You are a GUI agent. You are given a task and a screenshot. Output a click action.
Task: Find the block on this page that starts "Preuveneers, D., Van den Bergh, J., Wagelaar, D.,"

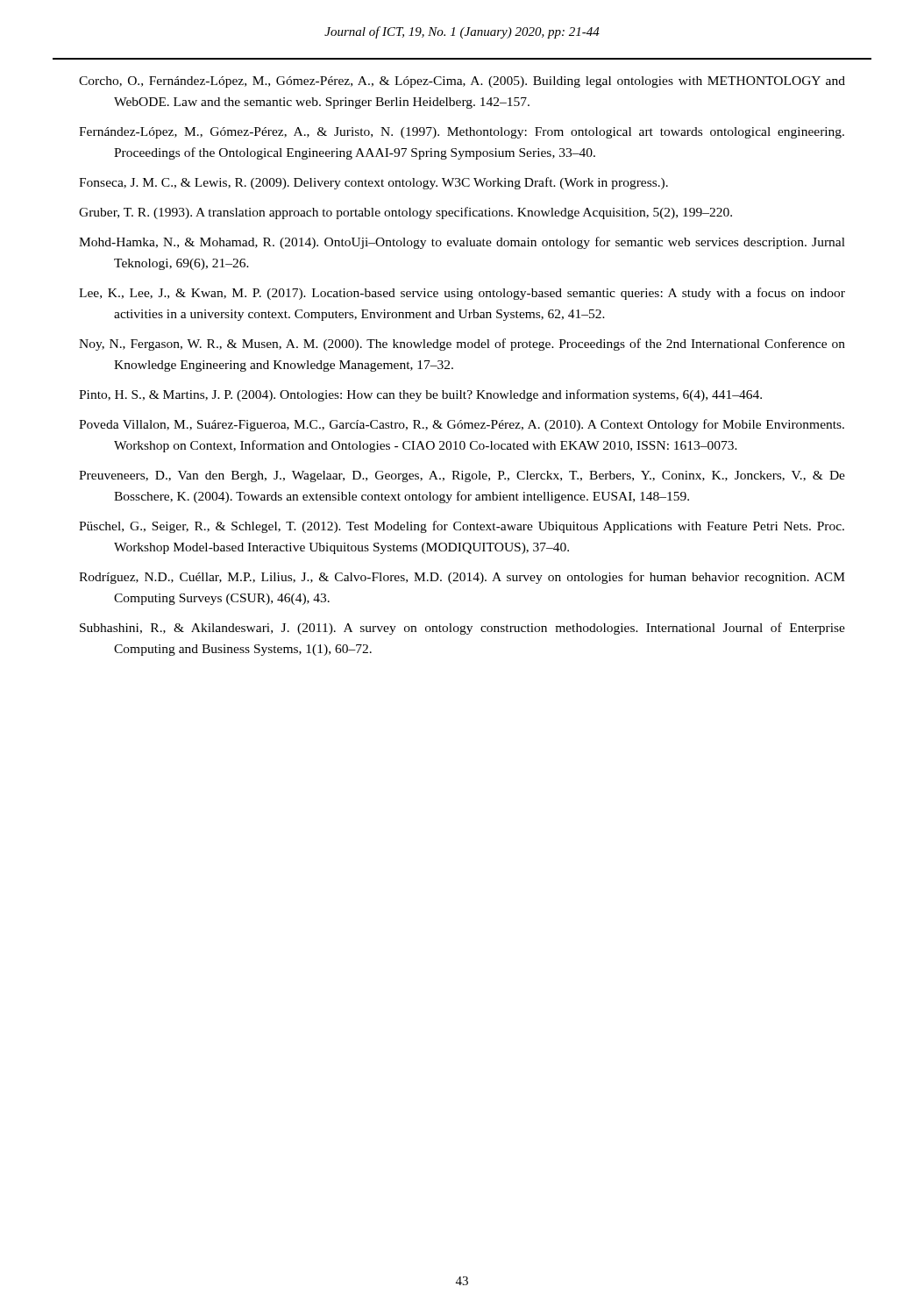point(462,485)
